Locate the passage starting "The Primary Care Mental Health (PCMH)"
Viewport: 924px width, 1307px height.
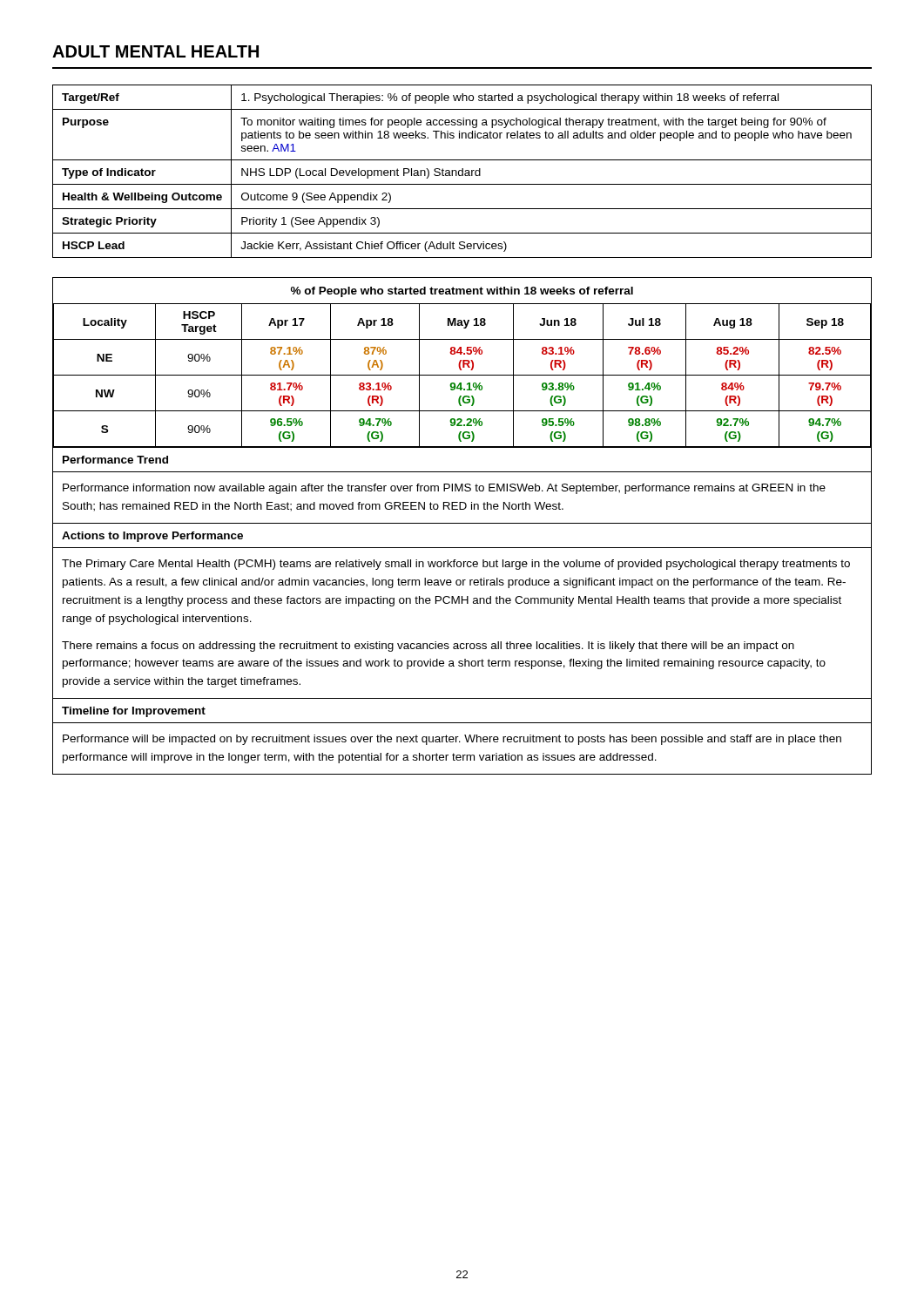[x=456, y=565]
